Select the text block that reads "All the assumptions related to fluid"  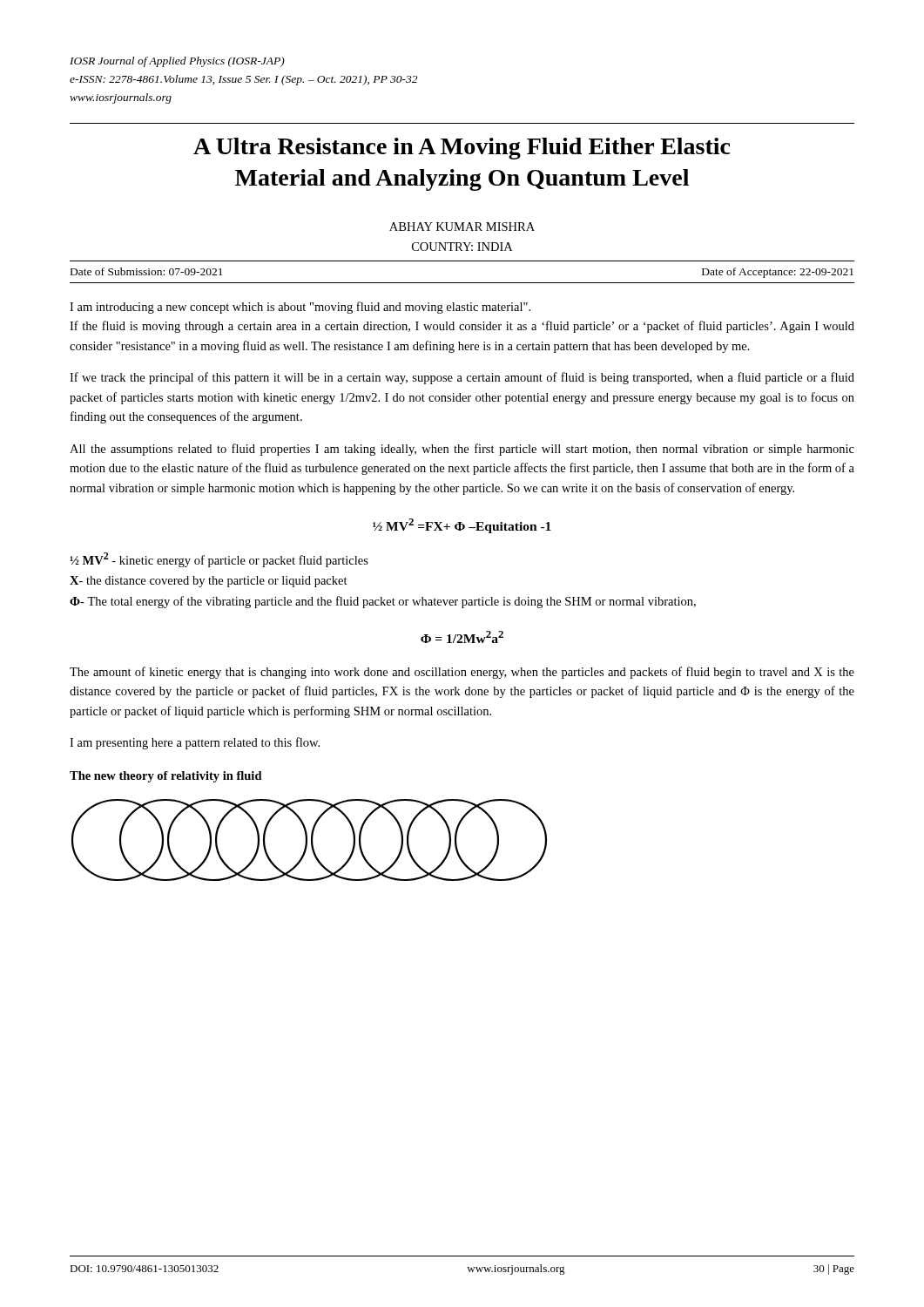[462, 468]
